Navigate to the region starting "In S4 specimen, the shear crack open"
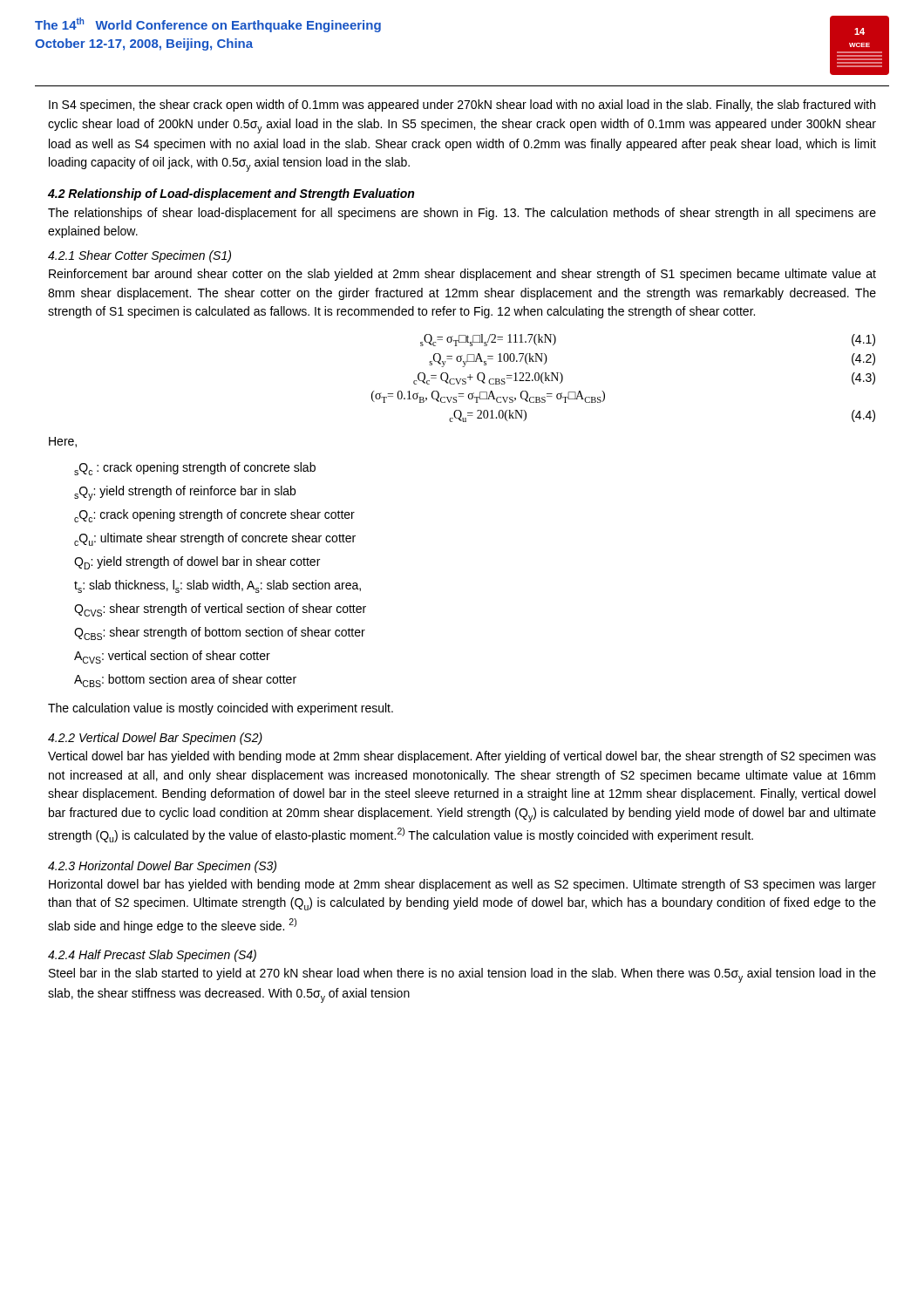The width and height of the screenshot is (924, 1308). click(x=462, y=135)
